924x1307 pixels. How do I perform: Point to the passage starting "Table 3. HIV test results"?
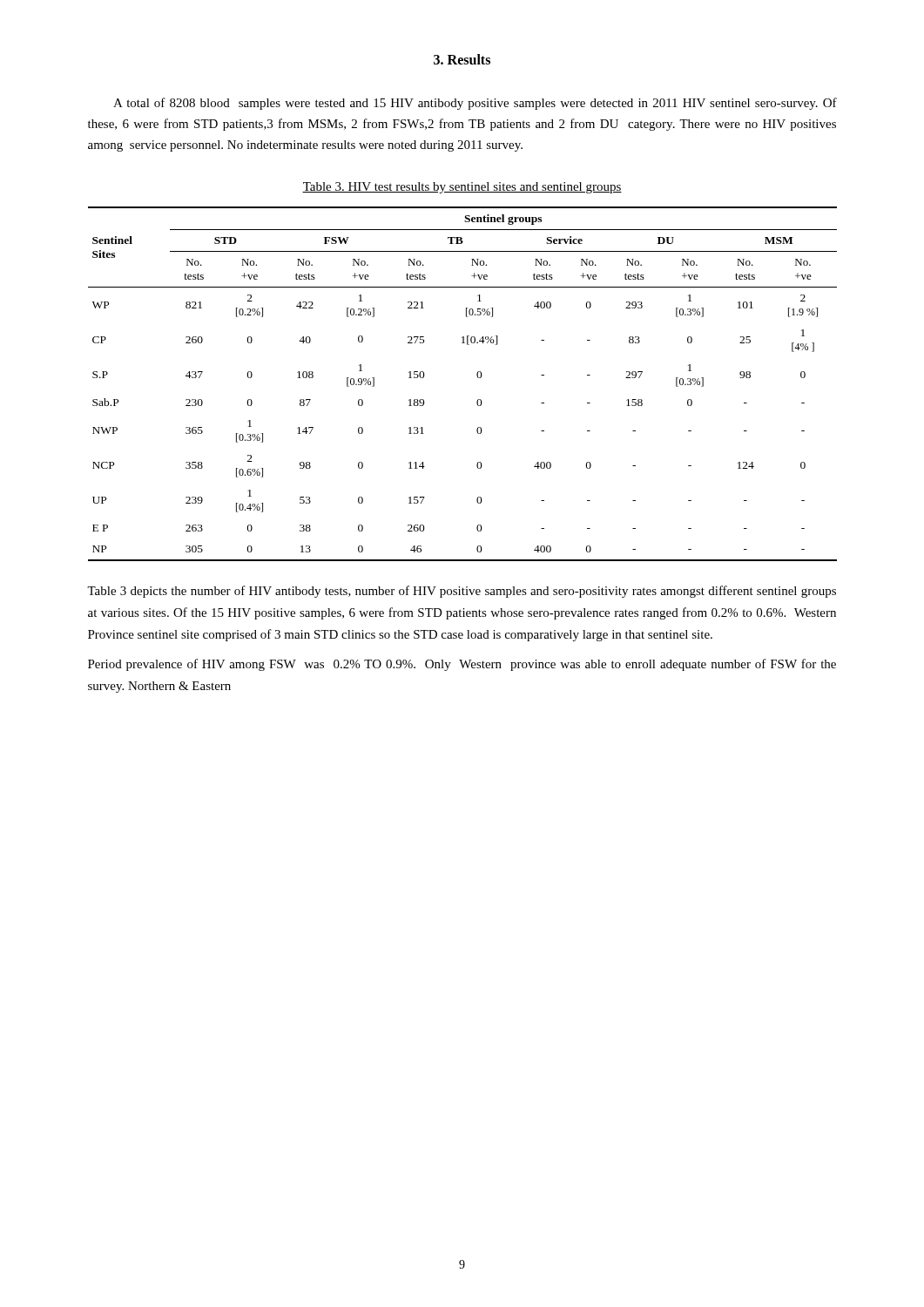tap(462, 186)
